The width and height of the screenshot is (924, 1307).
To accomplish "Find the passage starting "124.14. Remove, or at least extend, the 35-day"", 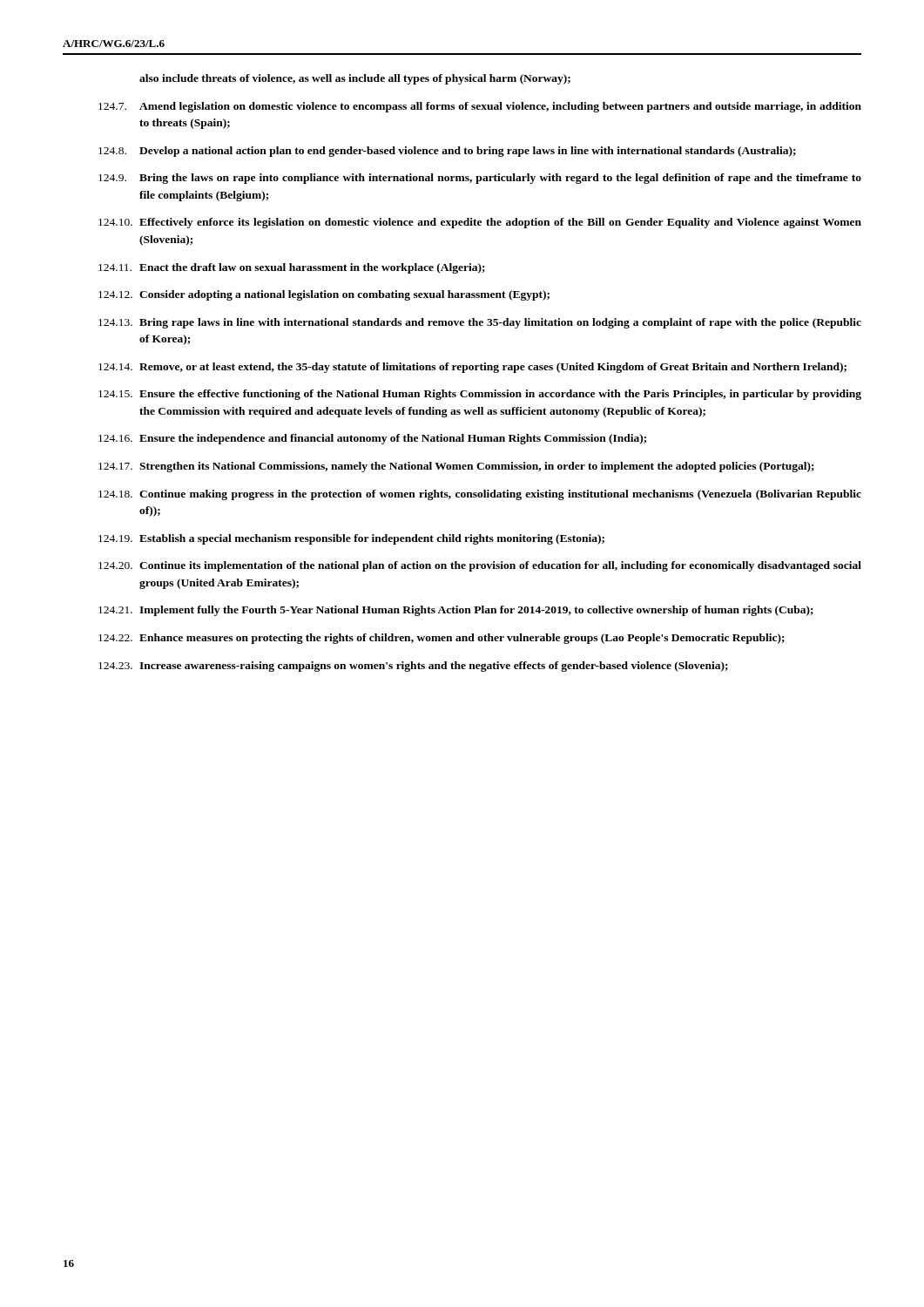I will 500,366.
